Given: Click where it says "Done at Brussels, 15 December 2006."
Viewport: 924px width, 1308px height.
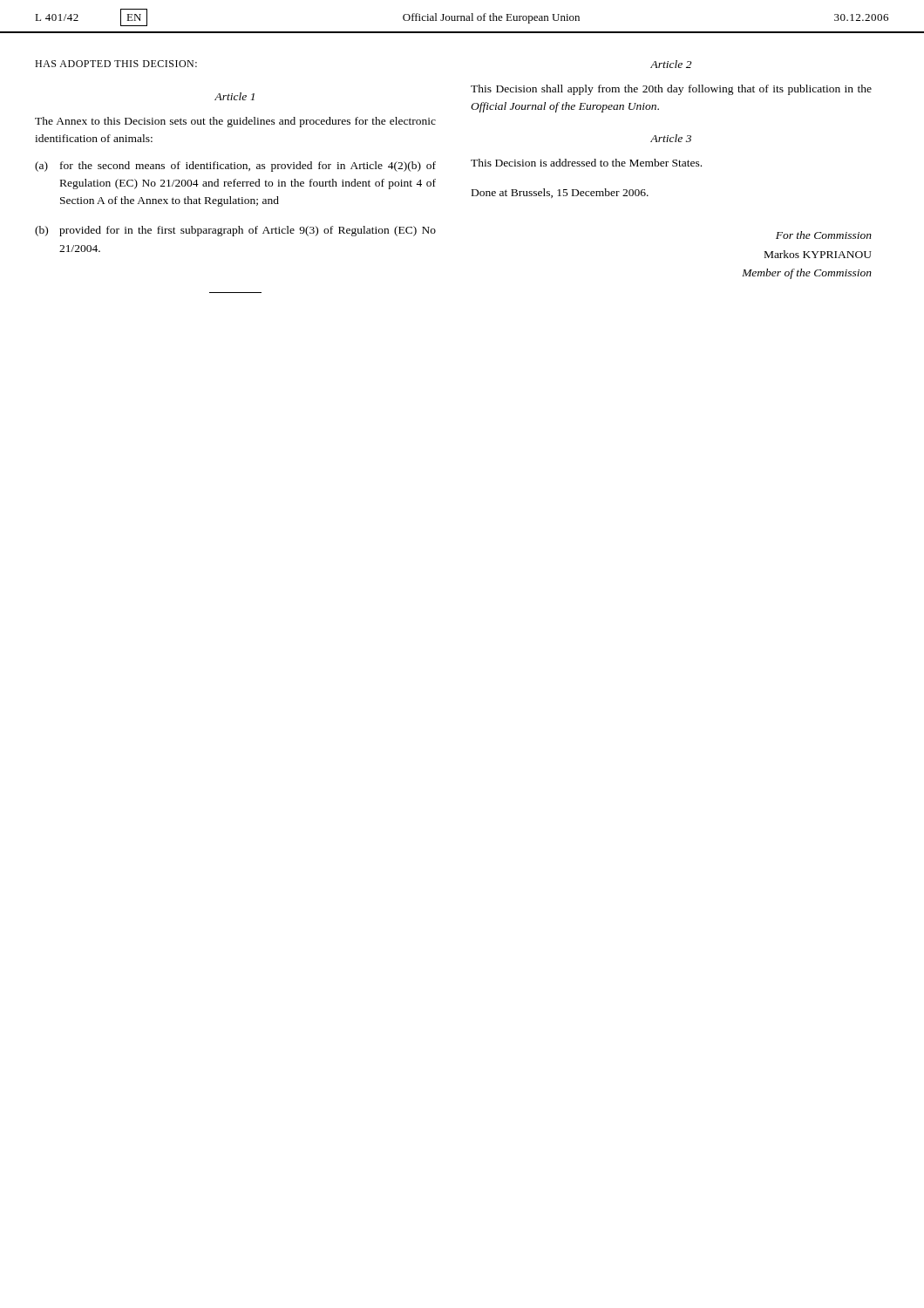Looking at the screenshot, I should coord(560,192).
